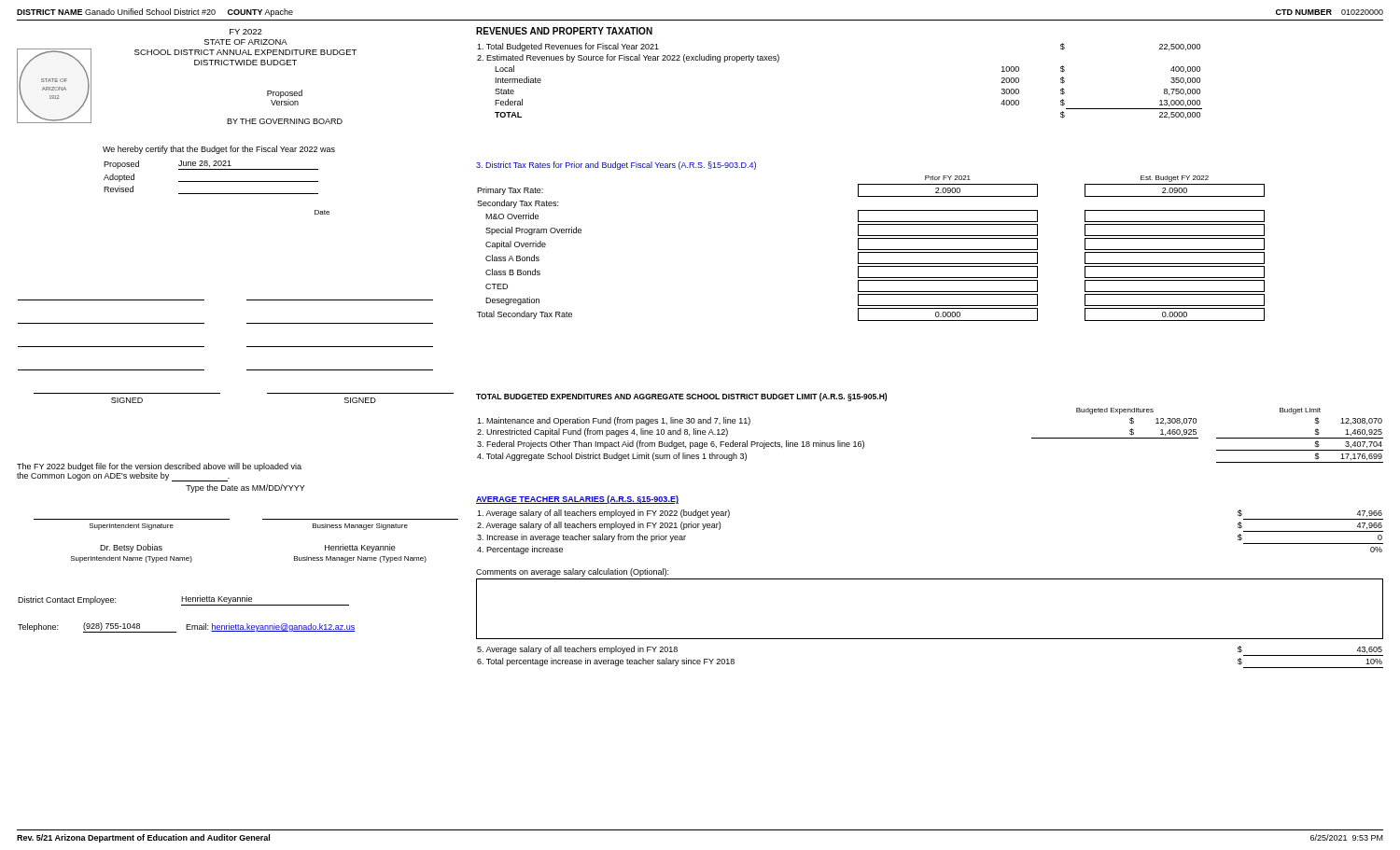
Task: Select the section header containing "TOTAL BUDGETED EXPENDITURES AND AGGREGATE SCHOOL"
Action: 682,397
